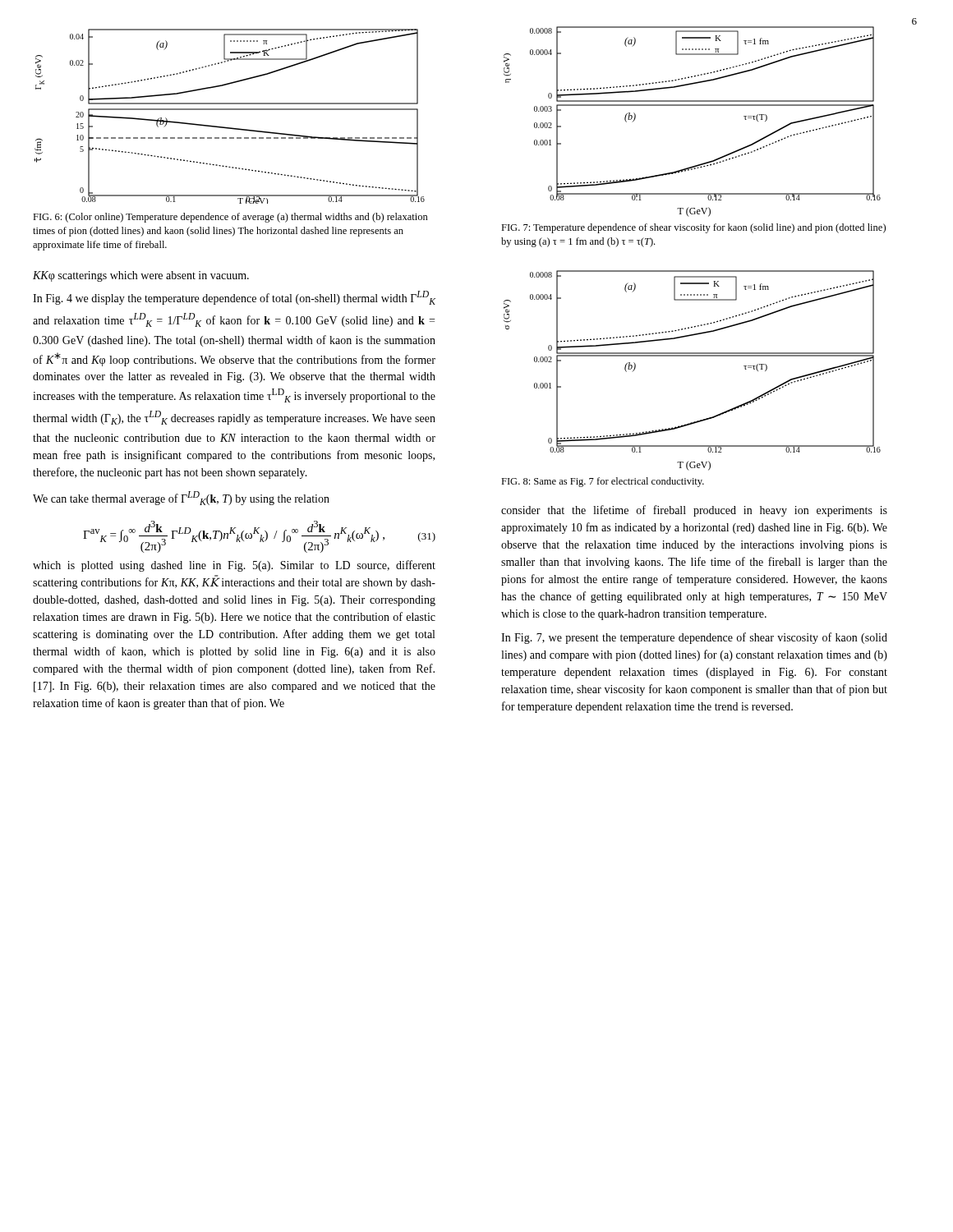953x1232 pixels.
Task: Select the text that says "KKφ scatterings which were absent in vacuum."
Action: (141, 275)
